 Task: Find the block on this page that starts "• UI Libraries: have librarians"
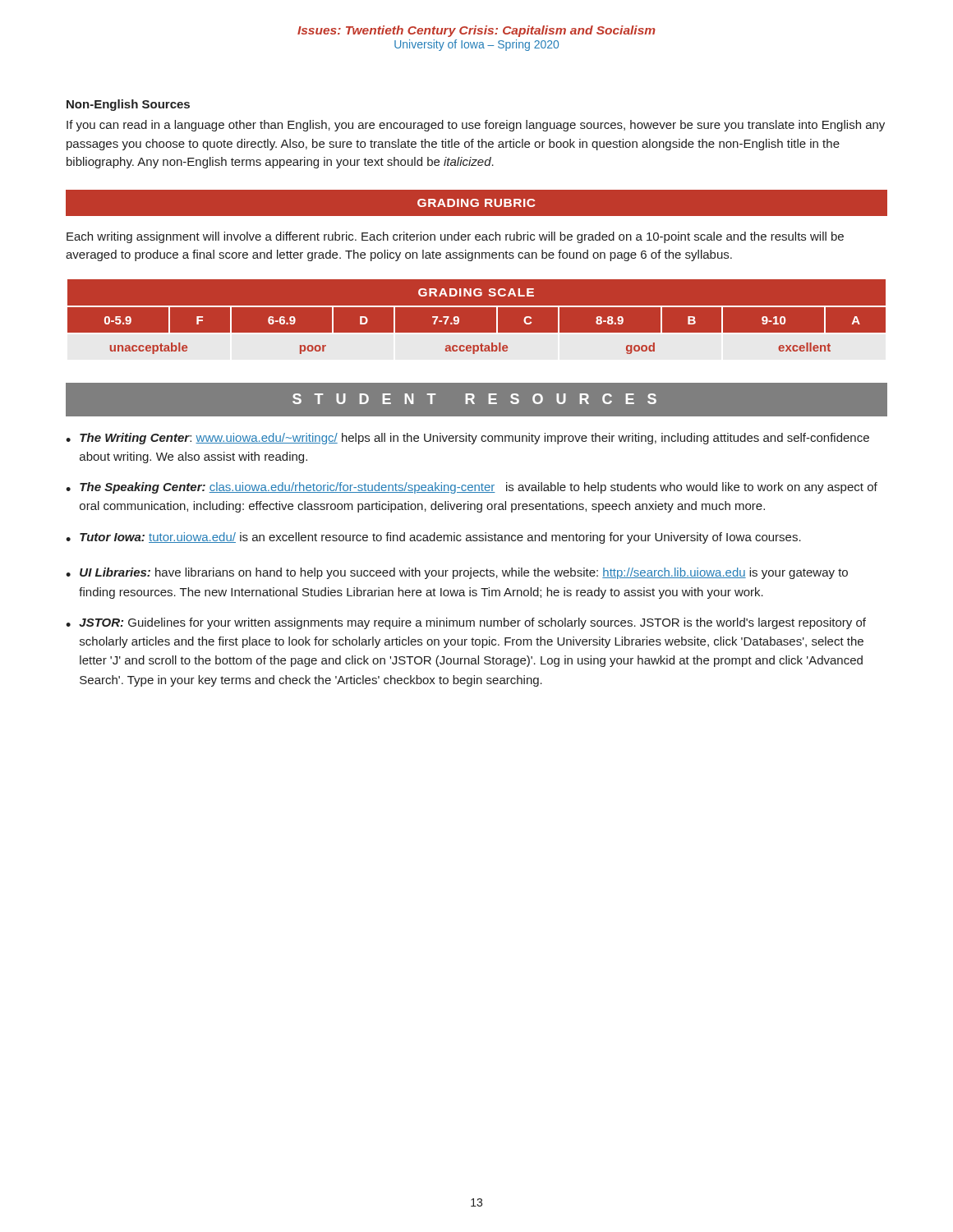coord(476,582)
